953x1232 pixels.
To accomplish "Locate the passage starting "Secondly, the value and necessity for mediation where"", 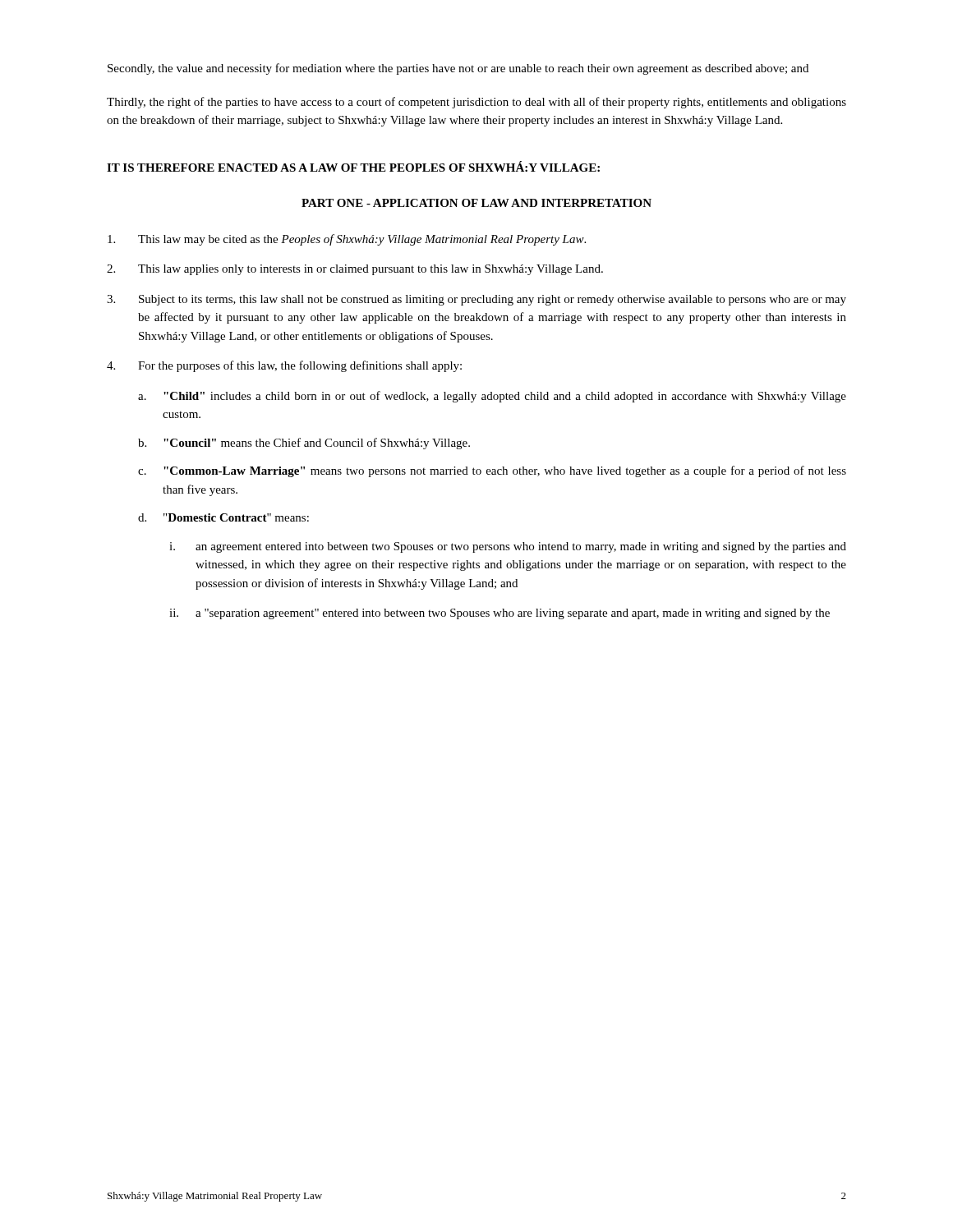I will (458, 68).
